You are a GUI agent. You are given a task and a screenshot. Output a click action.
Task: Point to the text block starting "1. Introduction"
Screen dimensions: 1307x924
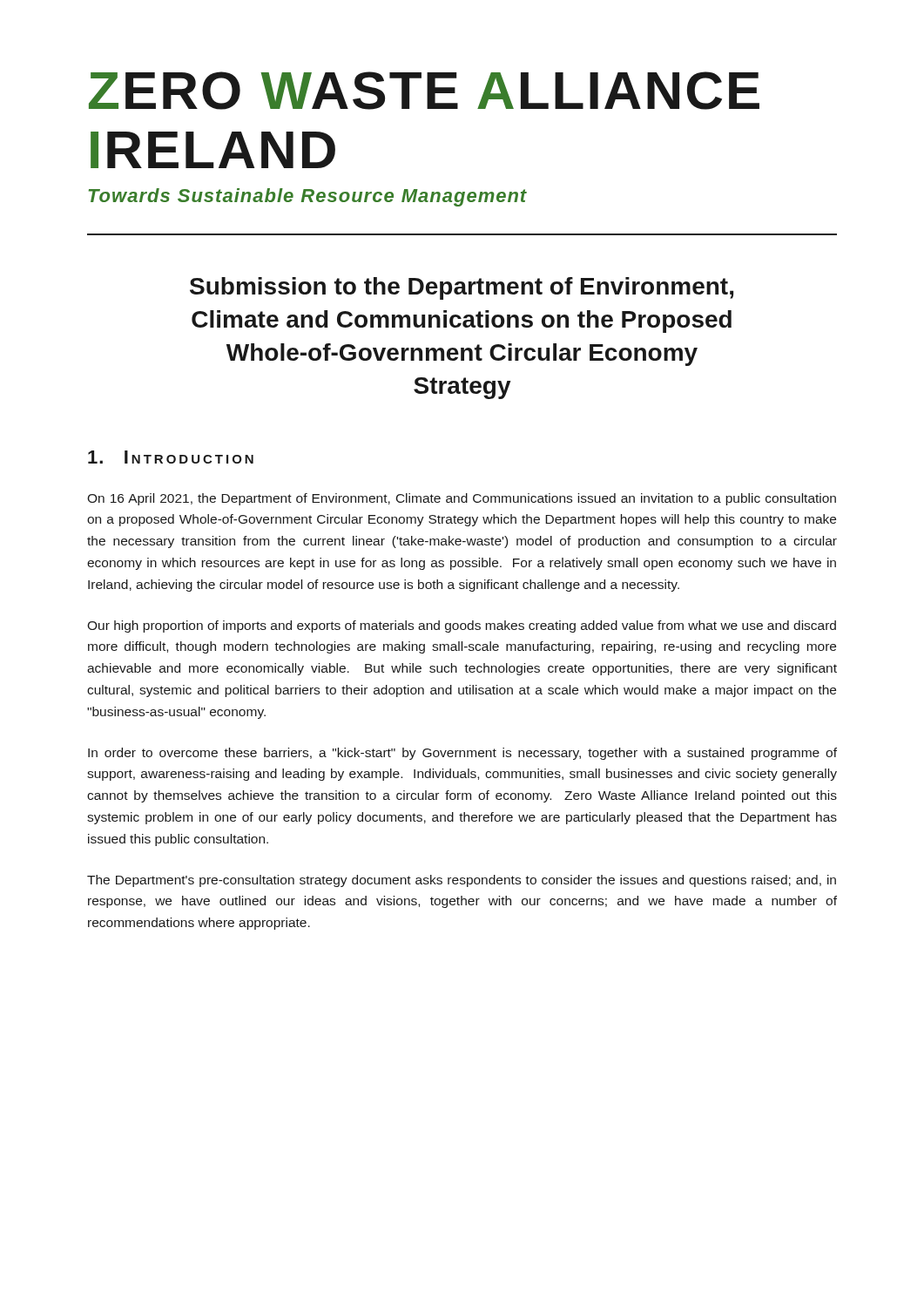[172, 457]
